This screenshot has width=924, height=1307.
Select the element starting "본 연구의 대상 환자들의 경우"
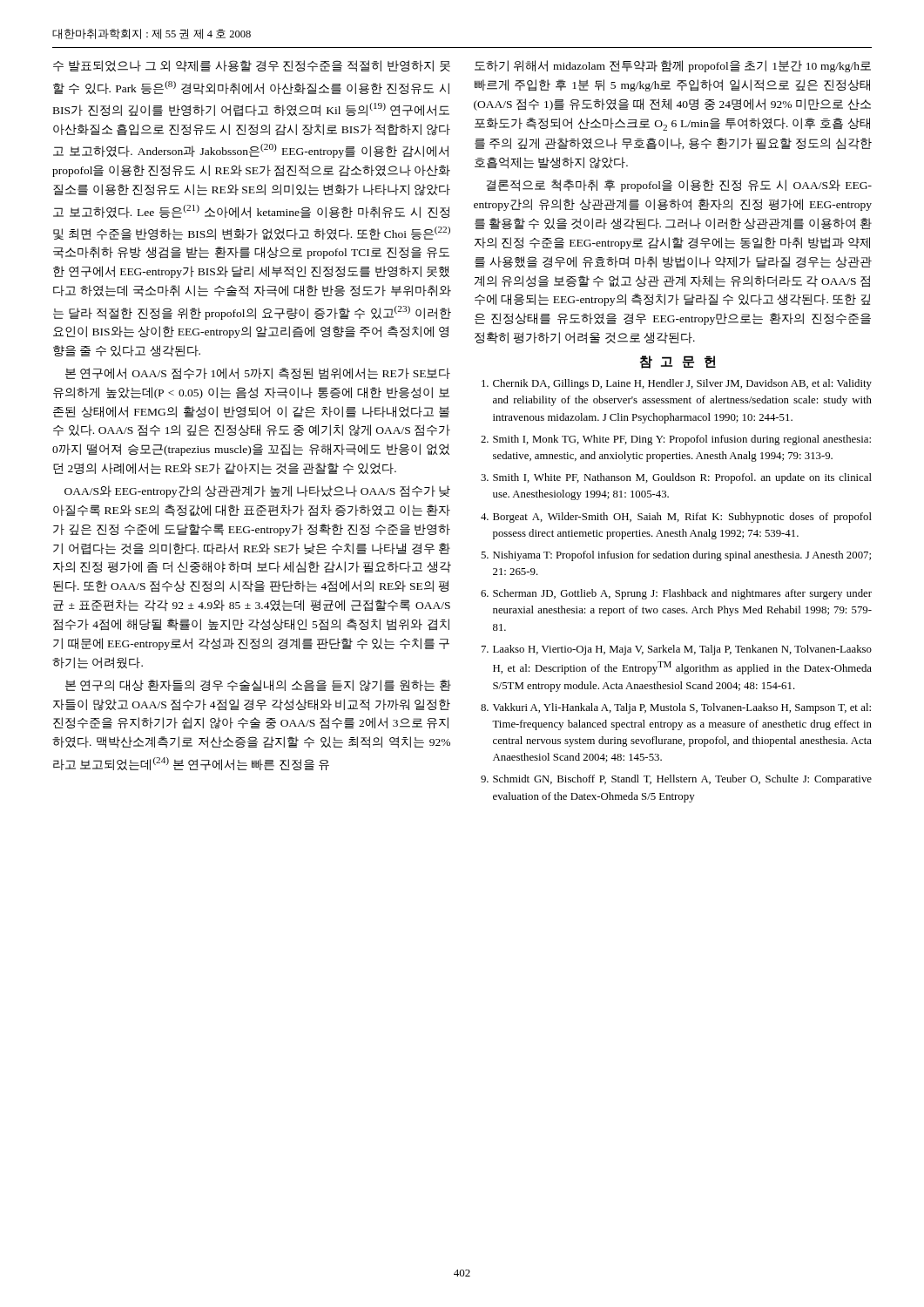coord(251,725)
